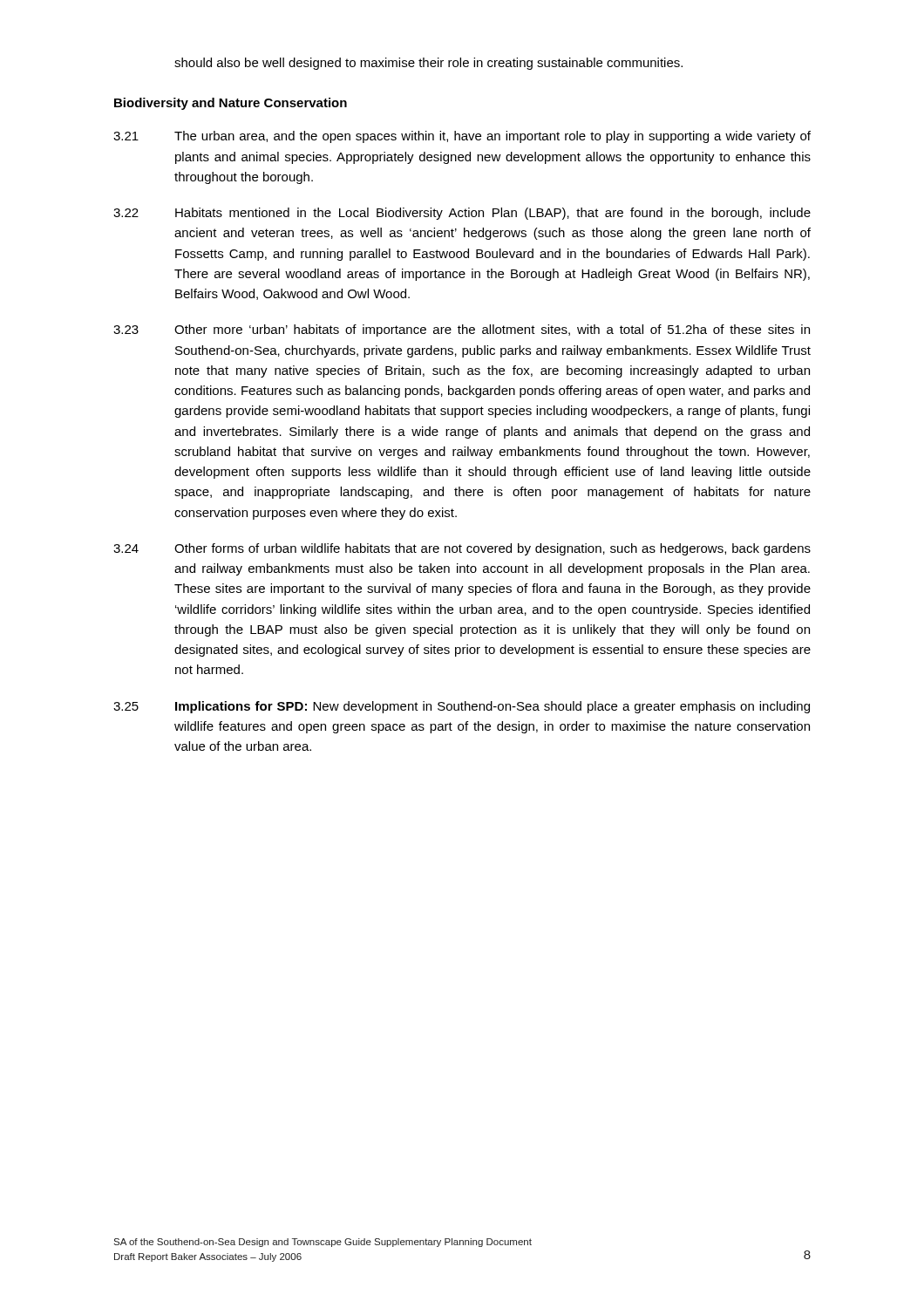Find the list item with the text "3.23 Other more"
This screenshot has width=924, height=1308.
[462, 421]
